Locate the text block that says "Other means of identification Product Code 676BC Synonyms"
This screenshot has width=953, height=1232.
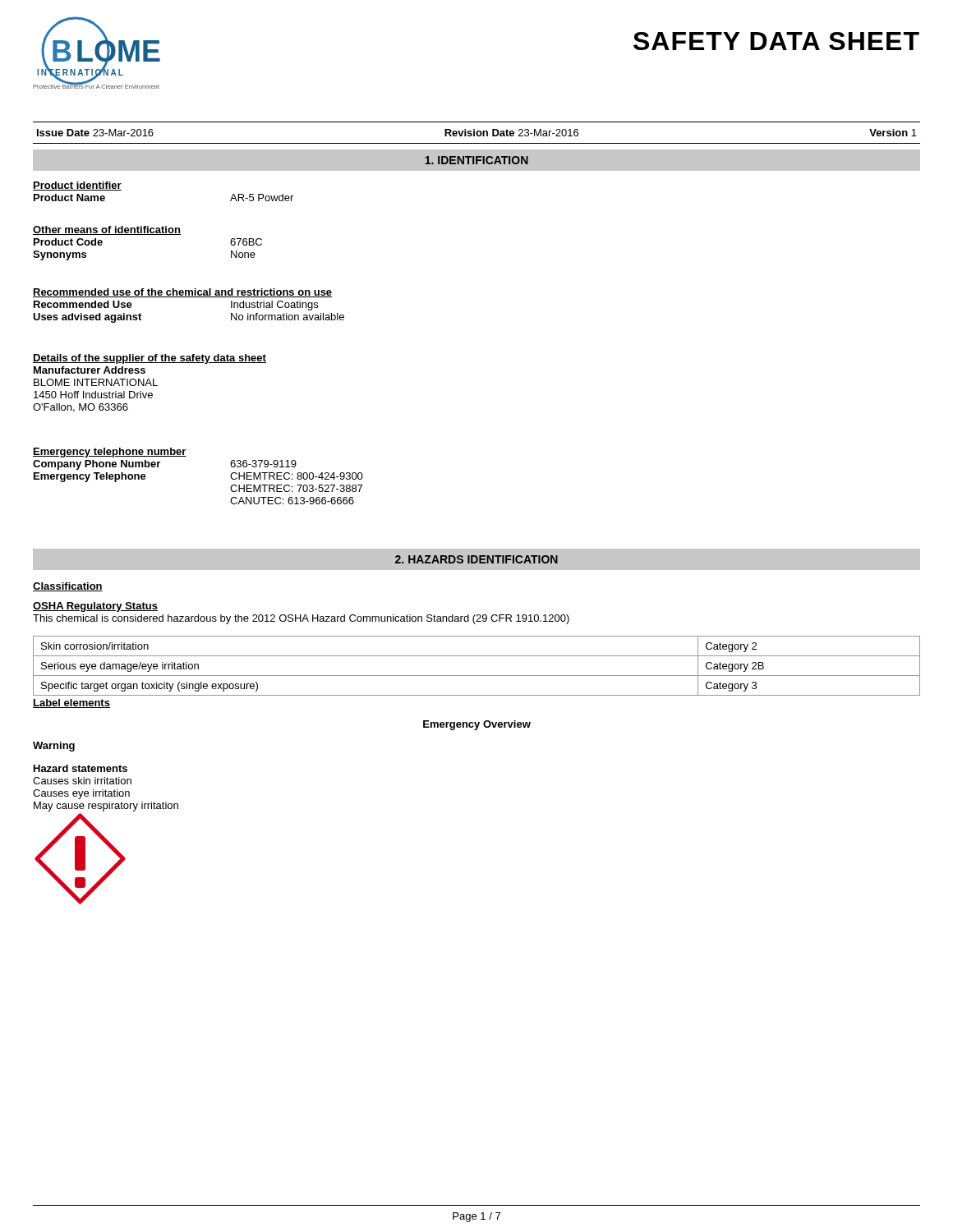tap(107, 230)
